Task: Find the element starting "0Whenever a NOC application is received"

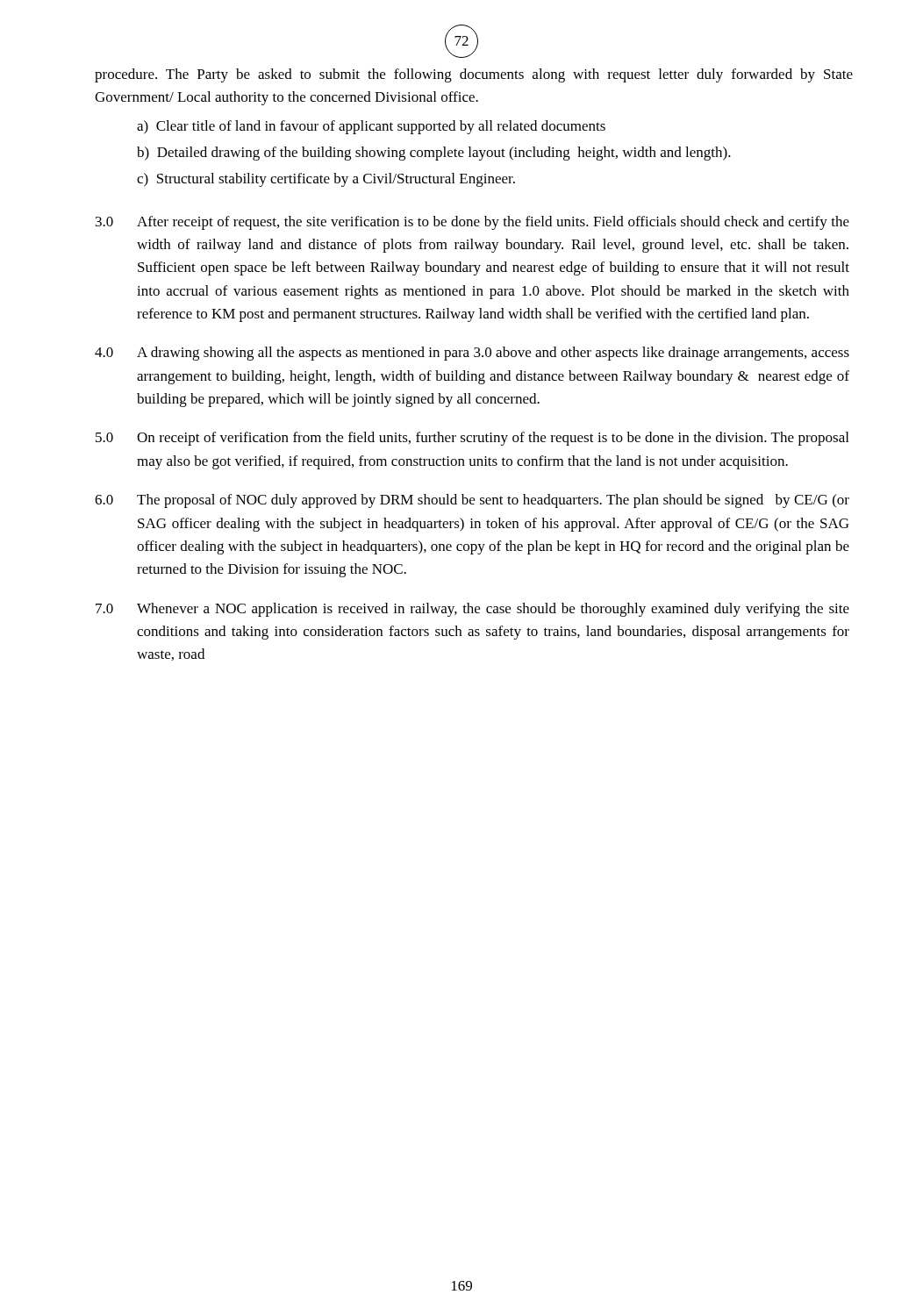Action: coord(472,632)
